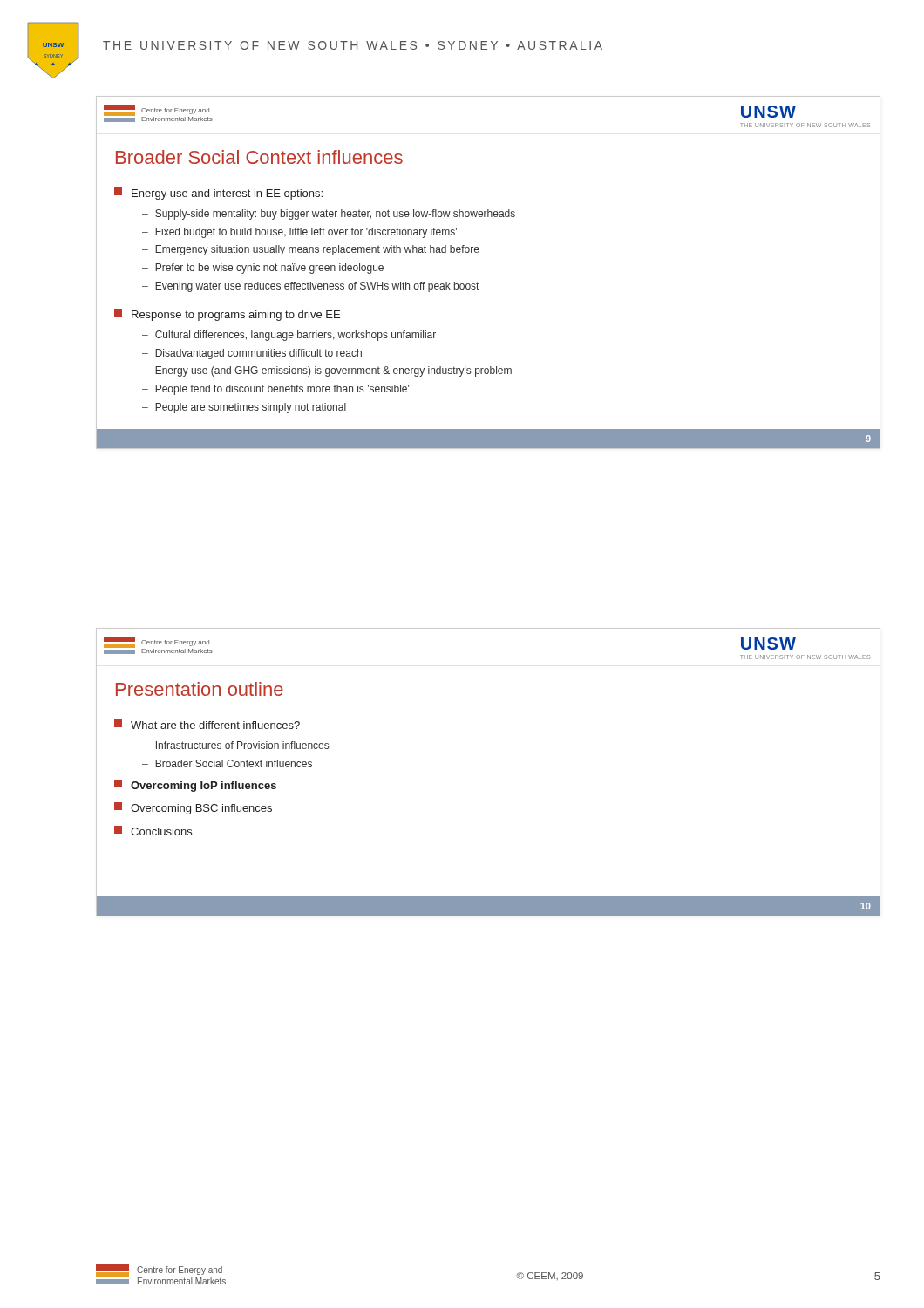Click the passage that begins "– People tend to discount benefits"
Viewport: 924px width, 1308px height.
tap(276, 389)
